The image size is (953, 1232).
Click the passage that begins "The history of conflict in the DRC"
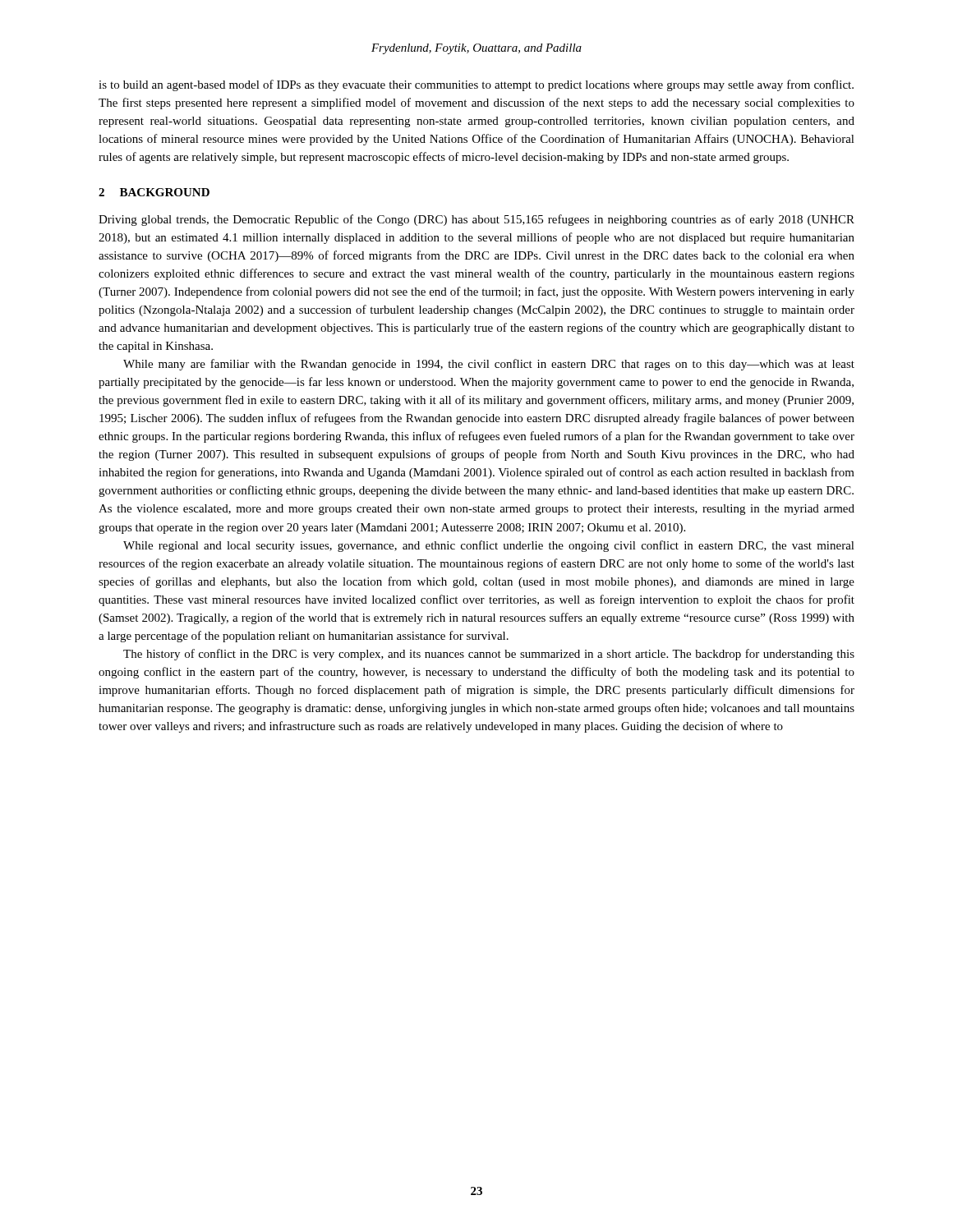pos(476,690)
